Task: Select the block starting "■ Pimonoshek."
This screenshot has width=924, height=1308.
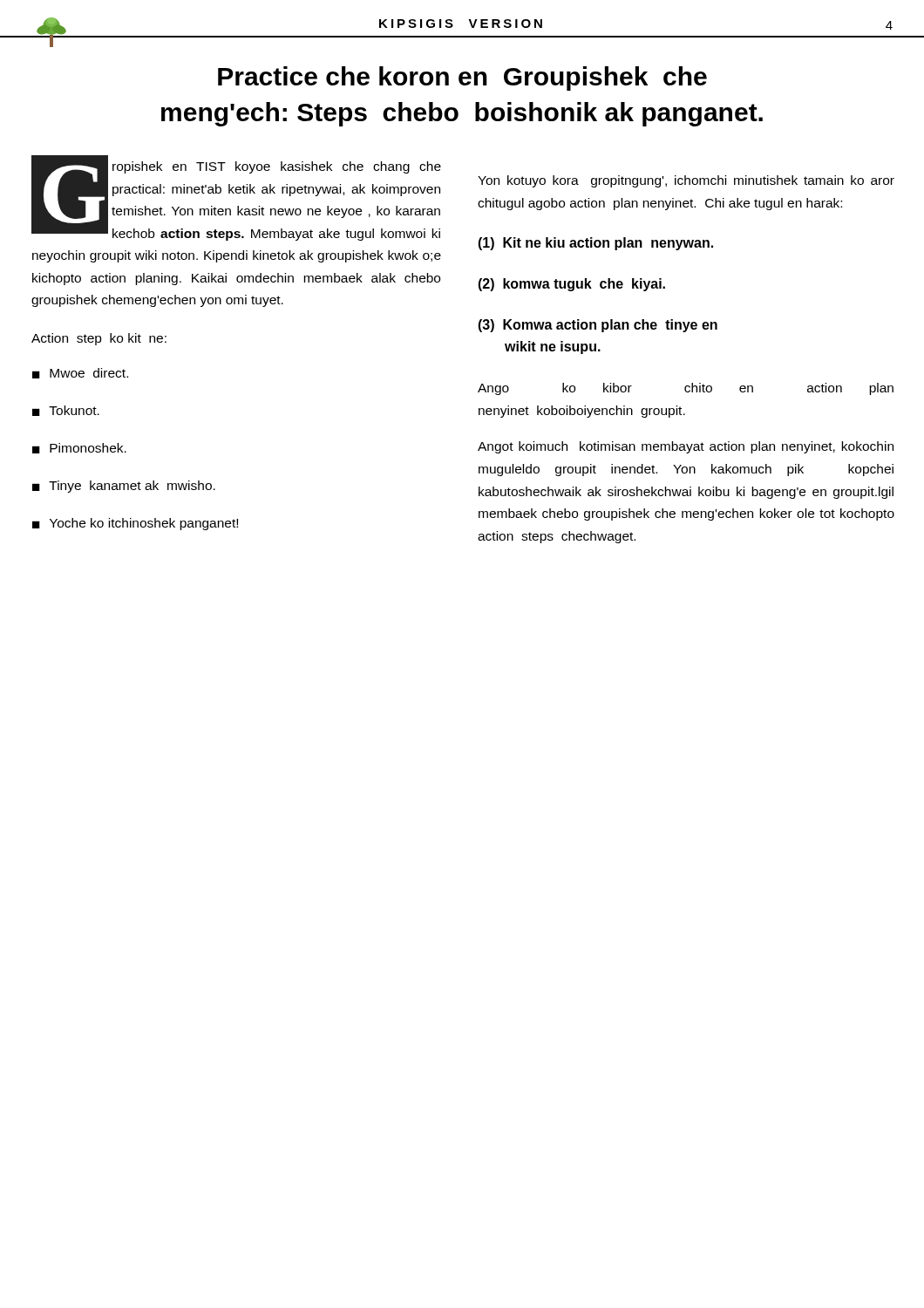Action: pos(79,448)
